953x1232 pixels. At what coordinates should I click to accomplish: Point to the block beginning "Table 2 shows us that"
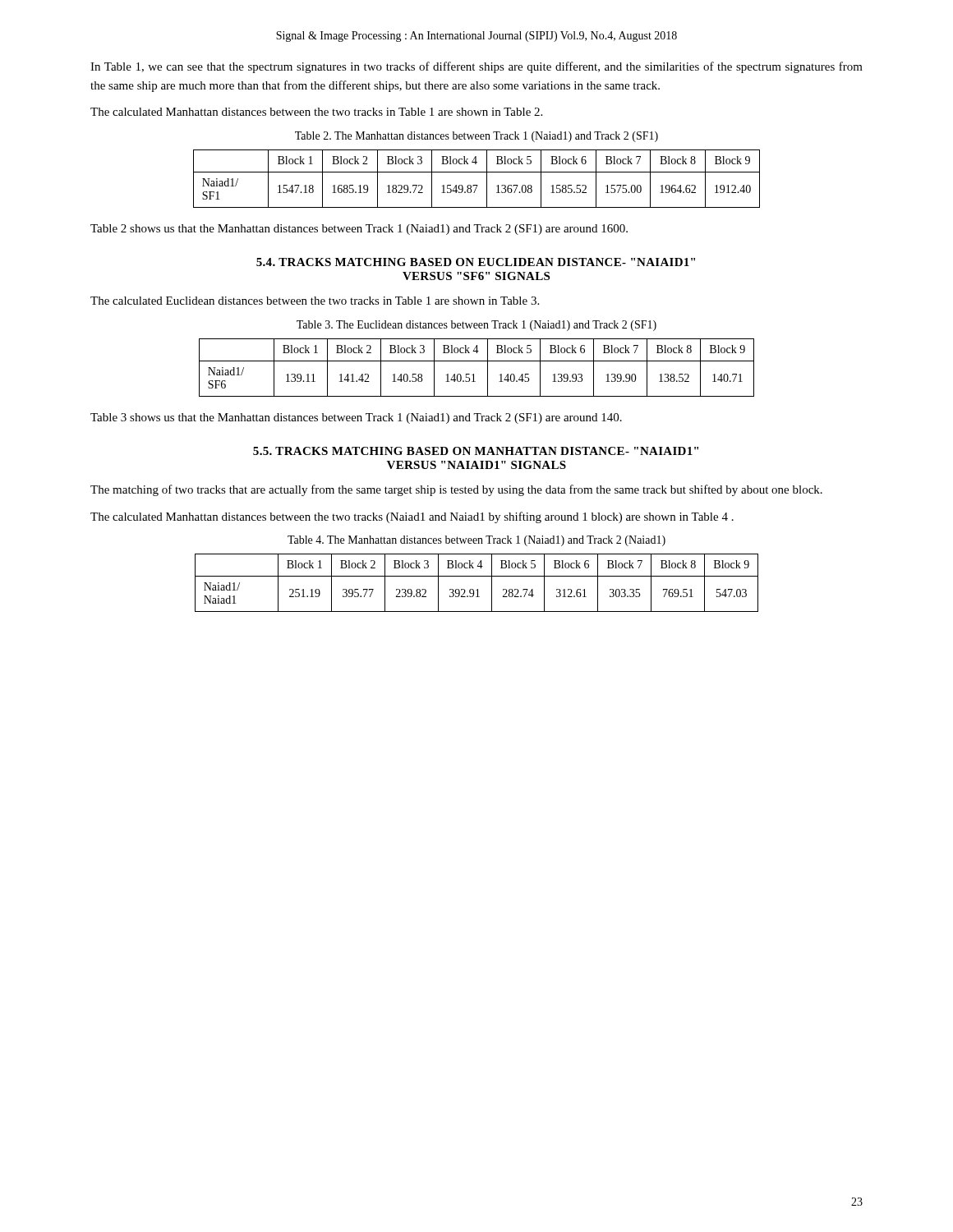(359, 228)
